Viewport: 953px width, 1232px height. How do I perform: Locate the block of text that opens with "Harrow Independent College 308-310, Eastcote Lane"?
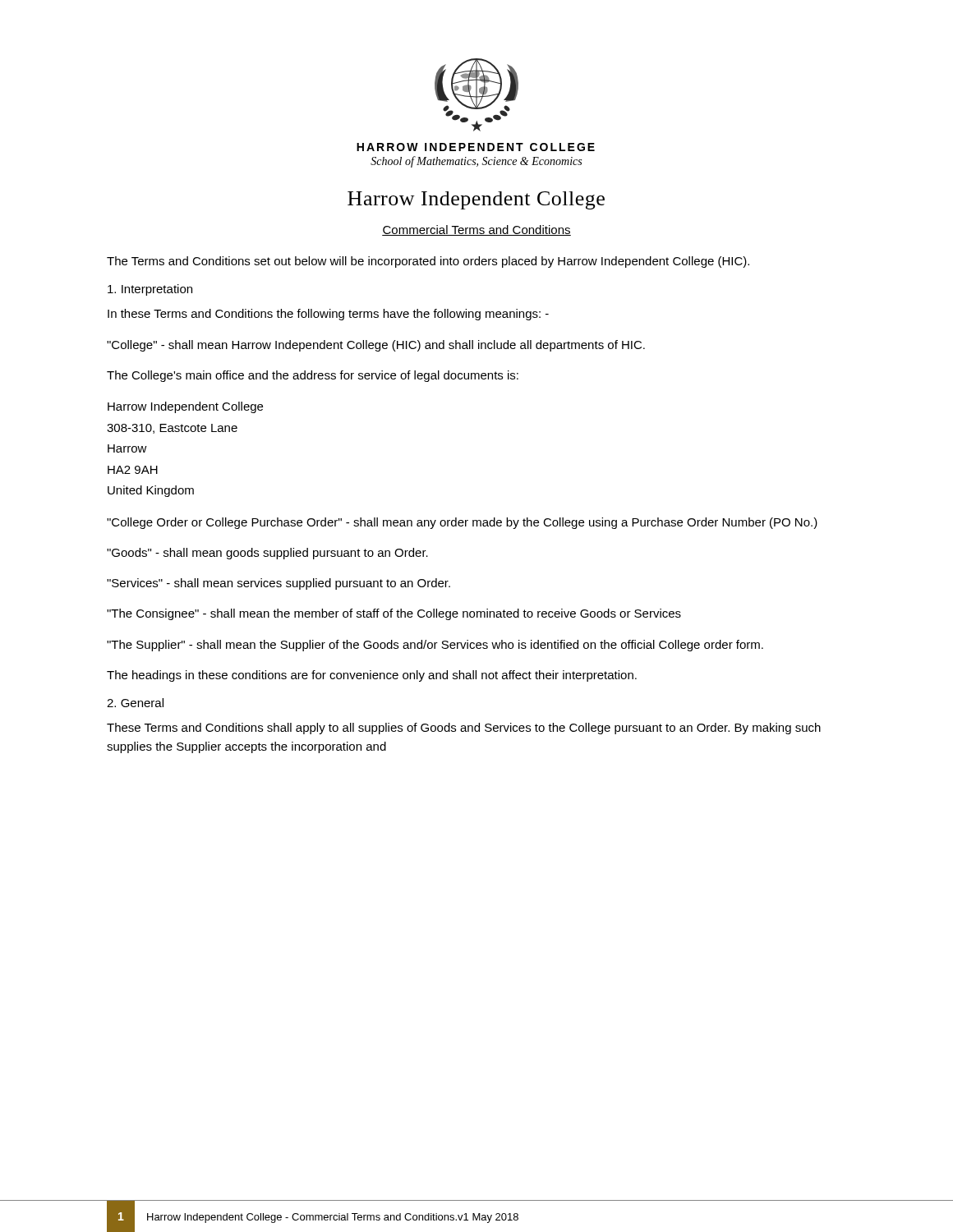(185, 407)
